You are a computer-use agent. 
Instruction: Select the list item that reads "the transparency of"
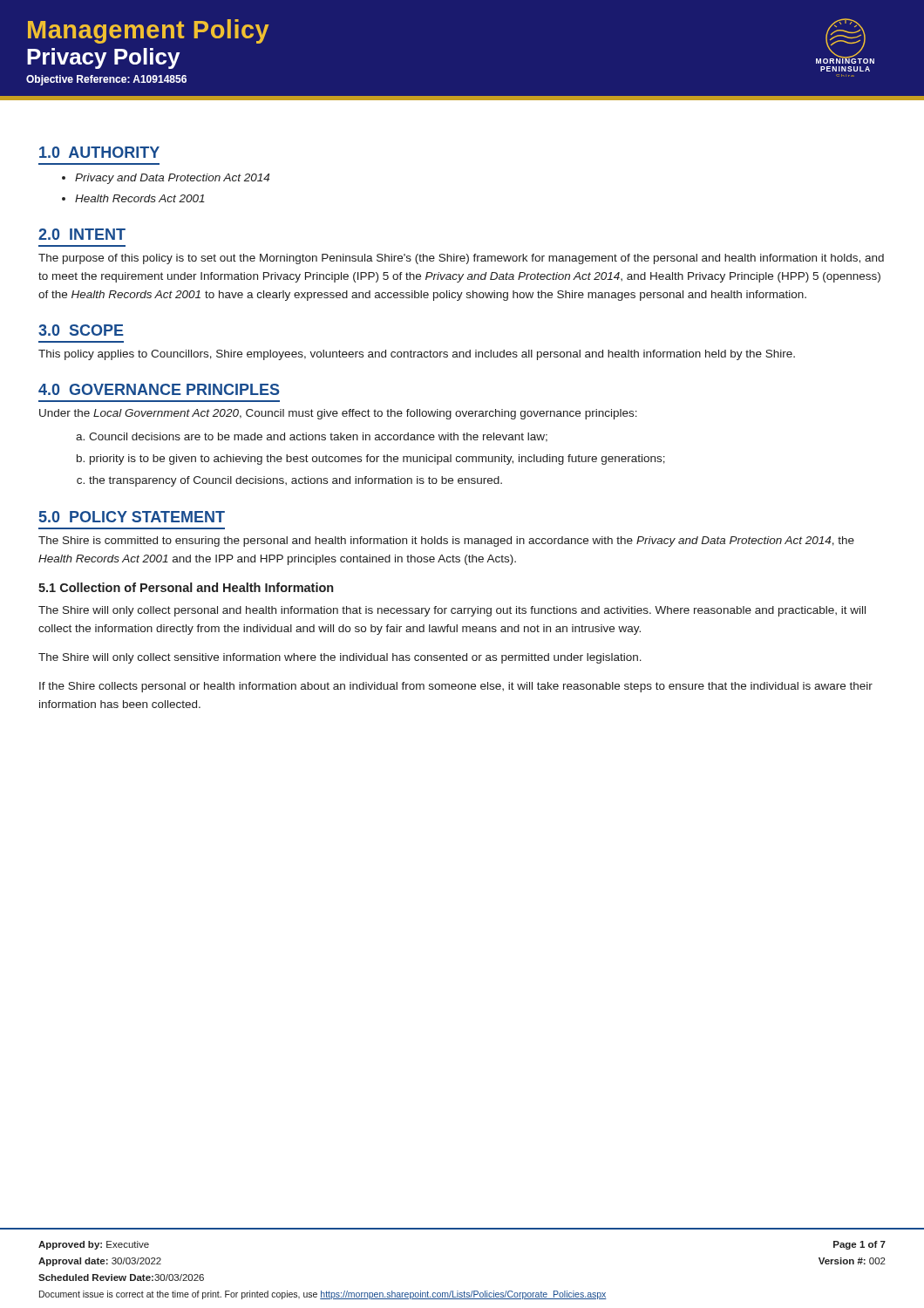point(481,480)
